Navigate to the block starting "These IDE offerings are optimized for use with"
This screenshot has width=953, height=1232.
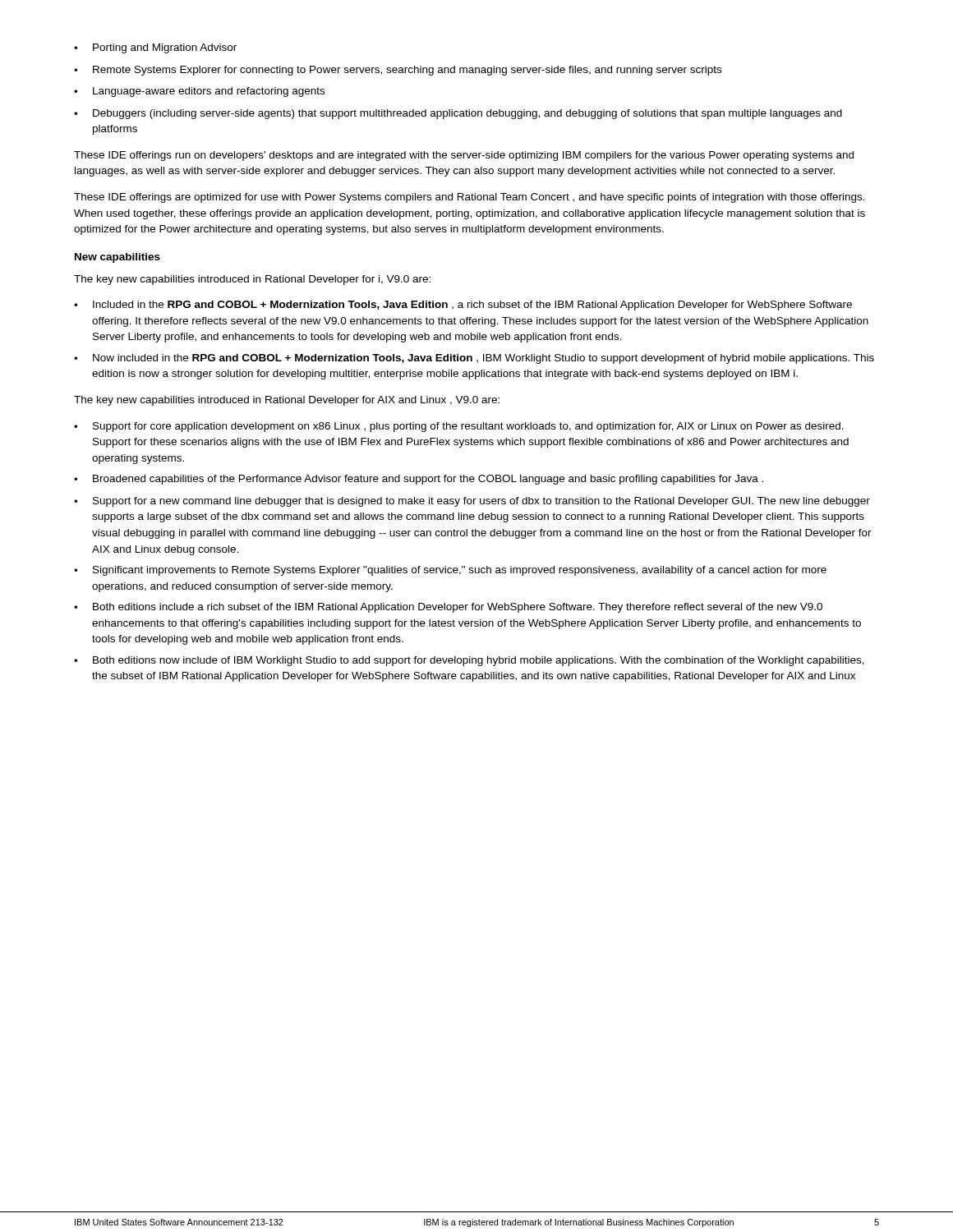pos(476,213)
